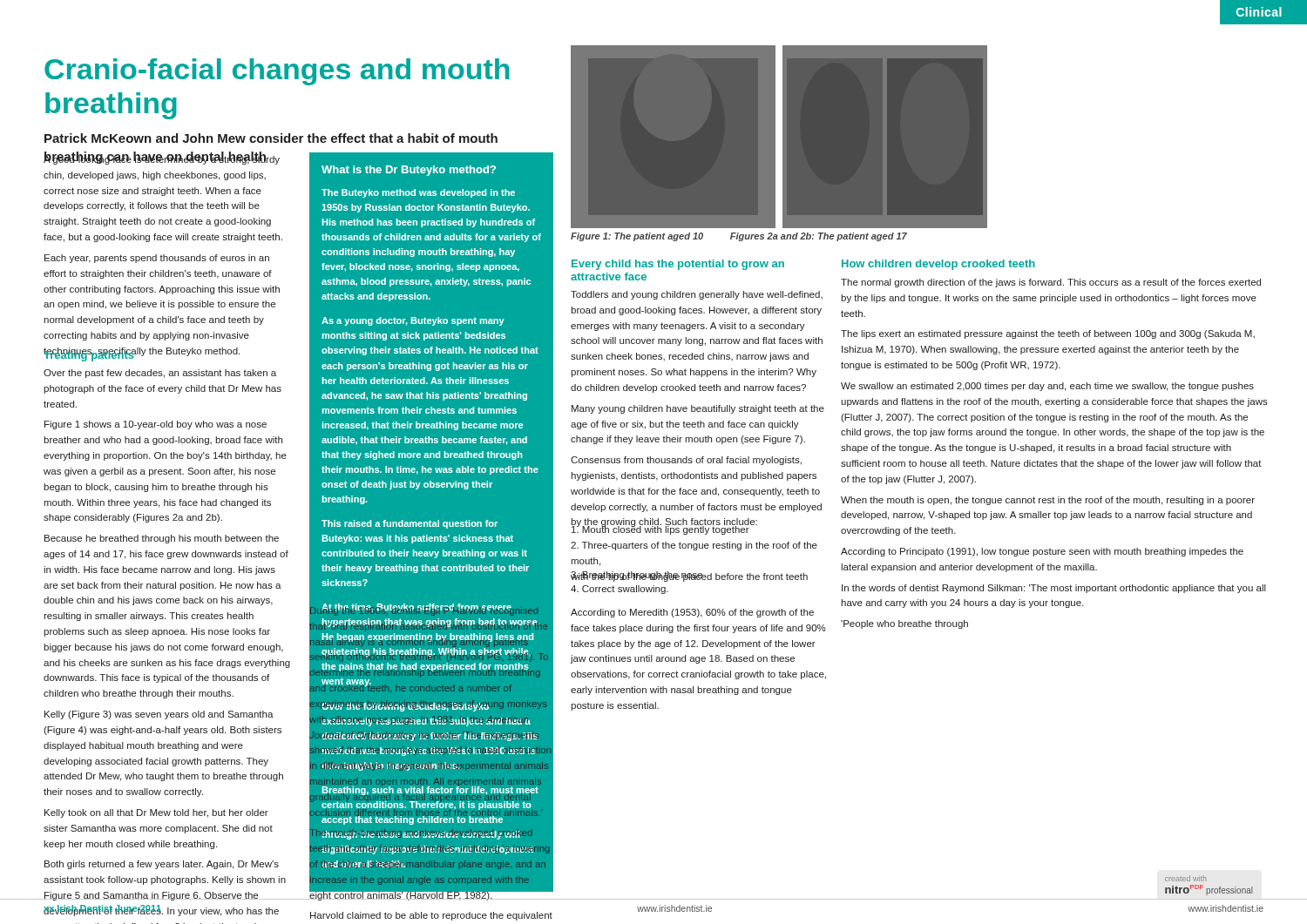Find the list item with the text "4. Correct swallowing."
Screen dimensions: 924x1307
click(x=620, y=589)
